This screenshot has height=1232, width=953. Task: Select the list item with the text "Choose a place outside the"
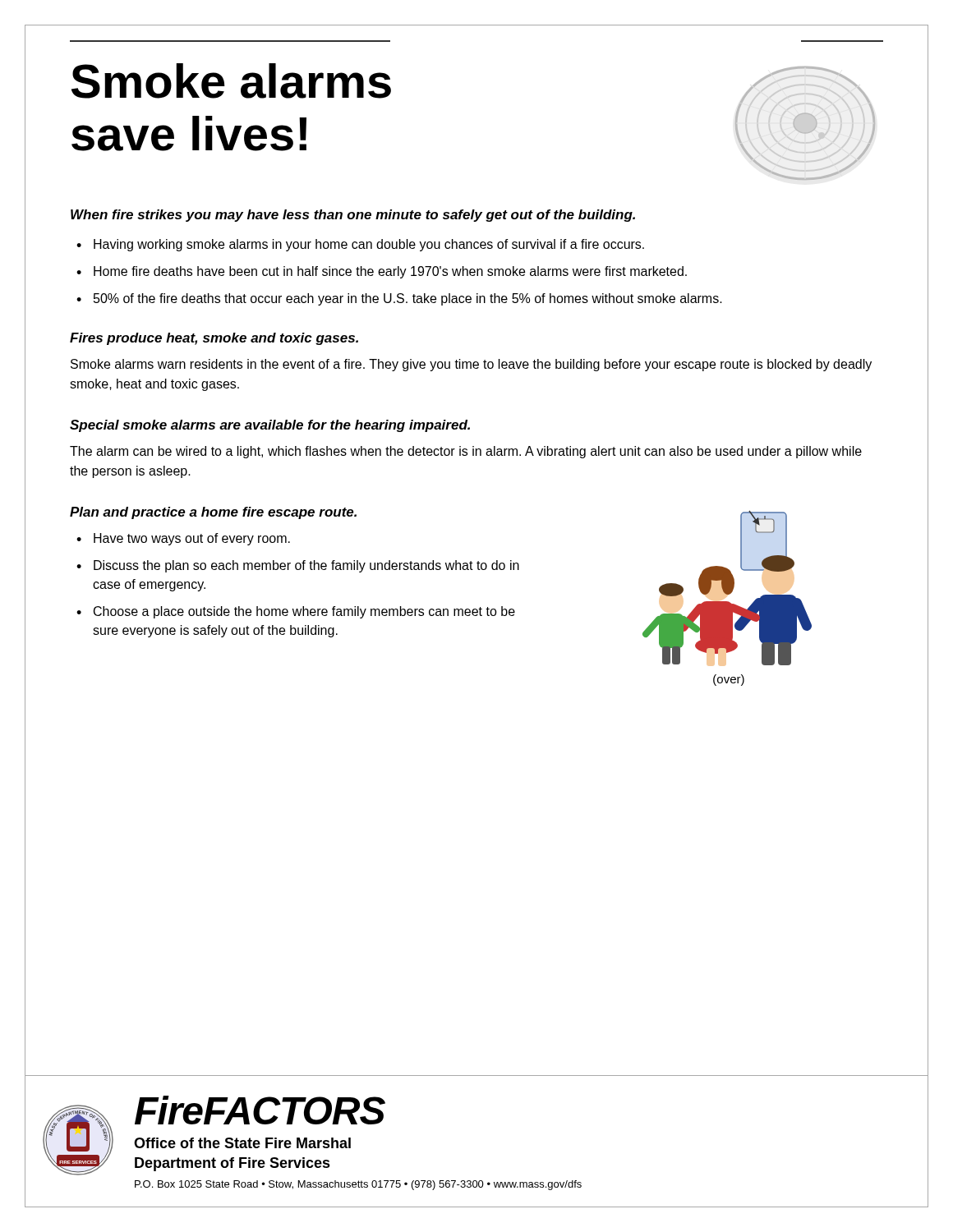point(304,621)
